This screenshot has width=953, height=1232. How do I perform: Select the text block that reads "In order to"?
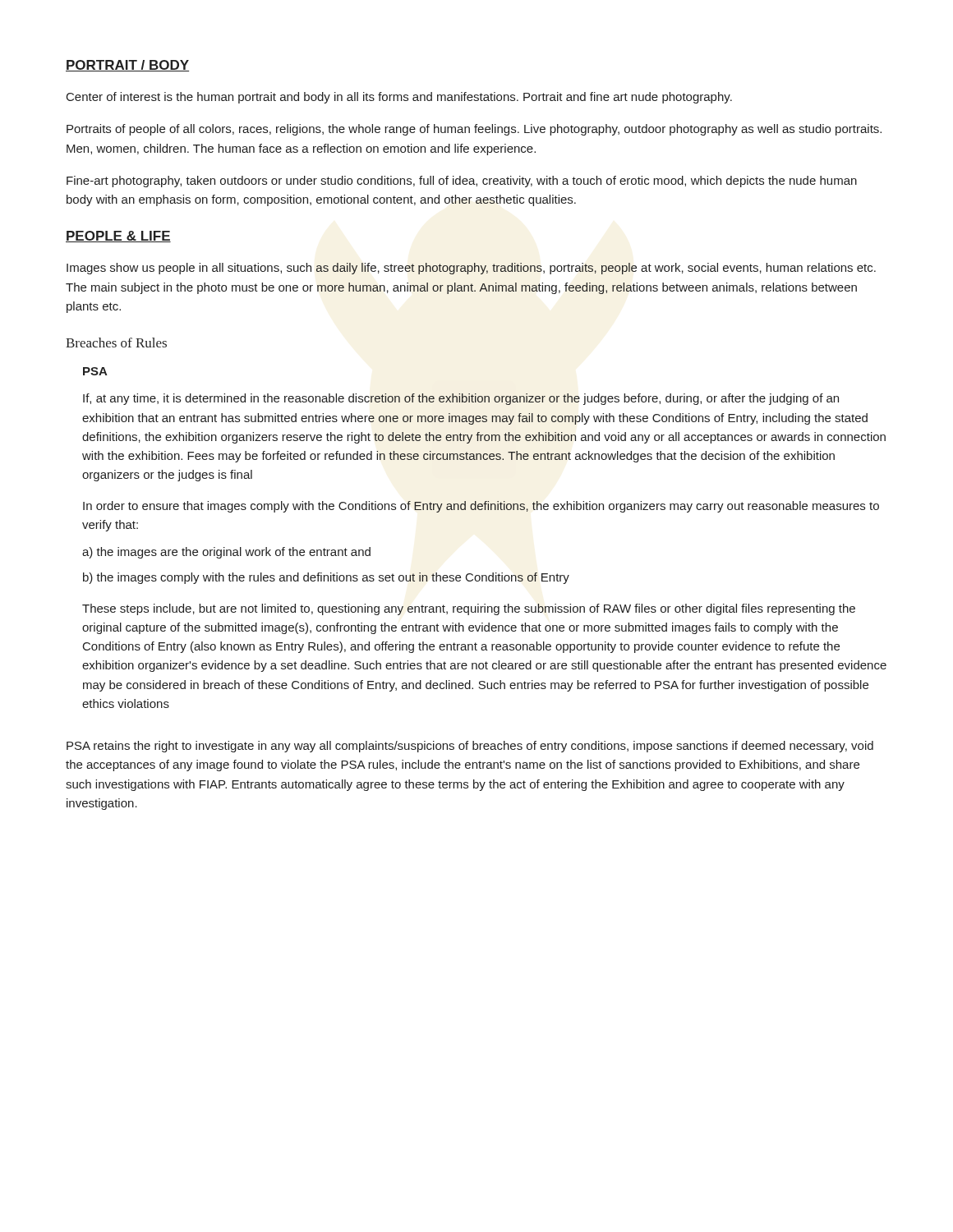pyautogui.click(x=481, y=515)
